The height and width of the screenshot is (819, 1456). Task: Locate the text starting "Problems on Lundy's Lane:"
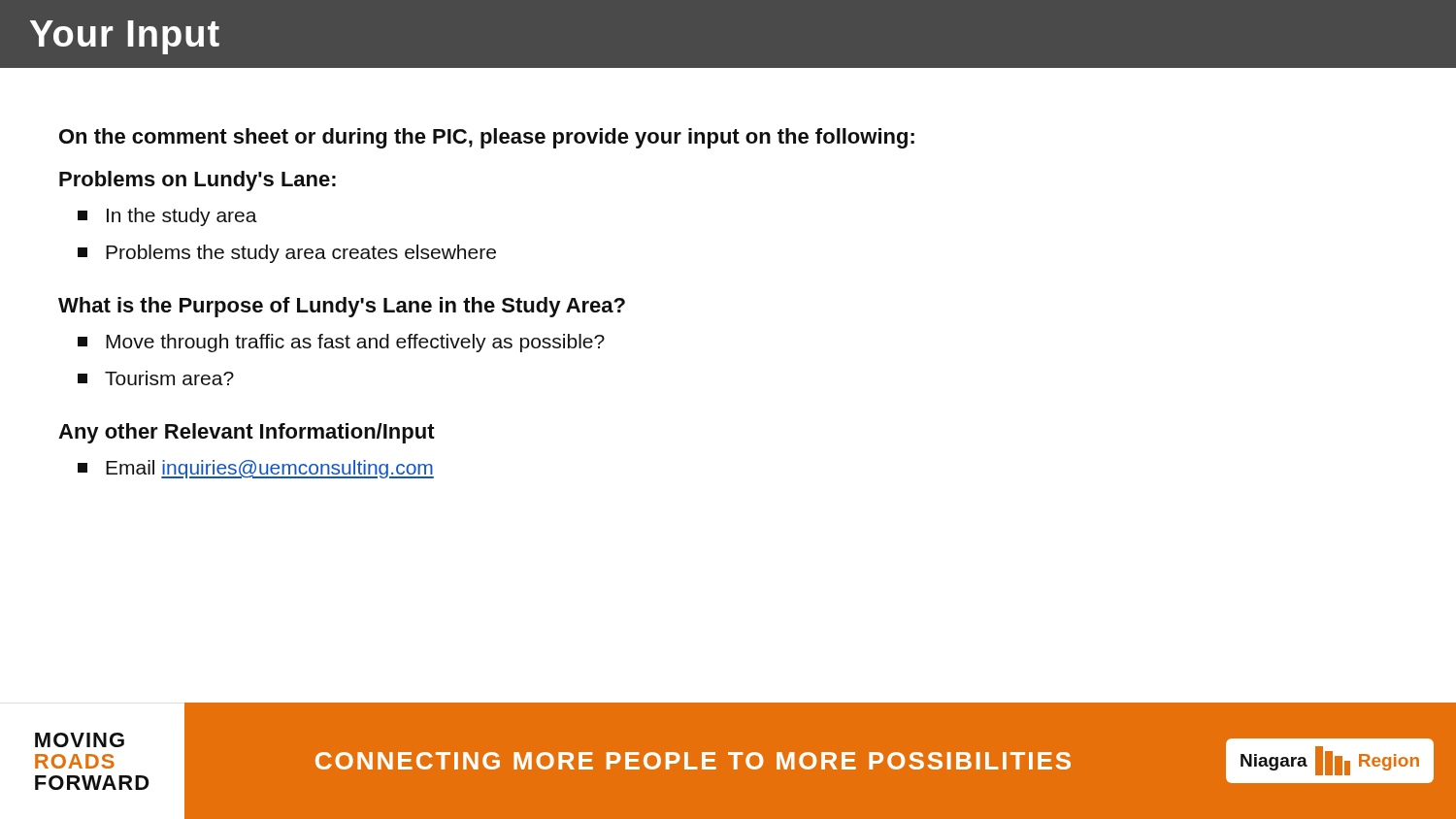pos(198,179)
